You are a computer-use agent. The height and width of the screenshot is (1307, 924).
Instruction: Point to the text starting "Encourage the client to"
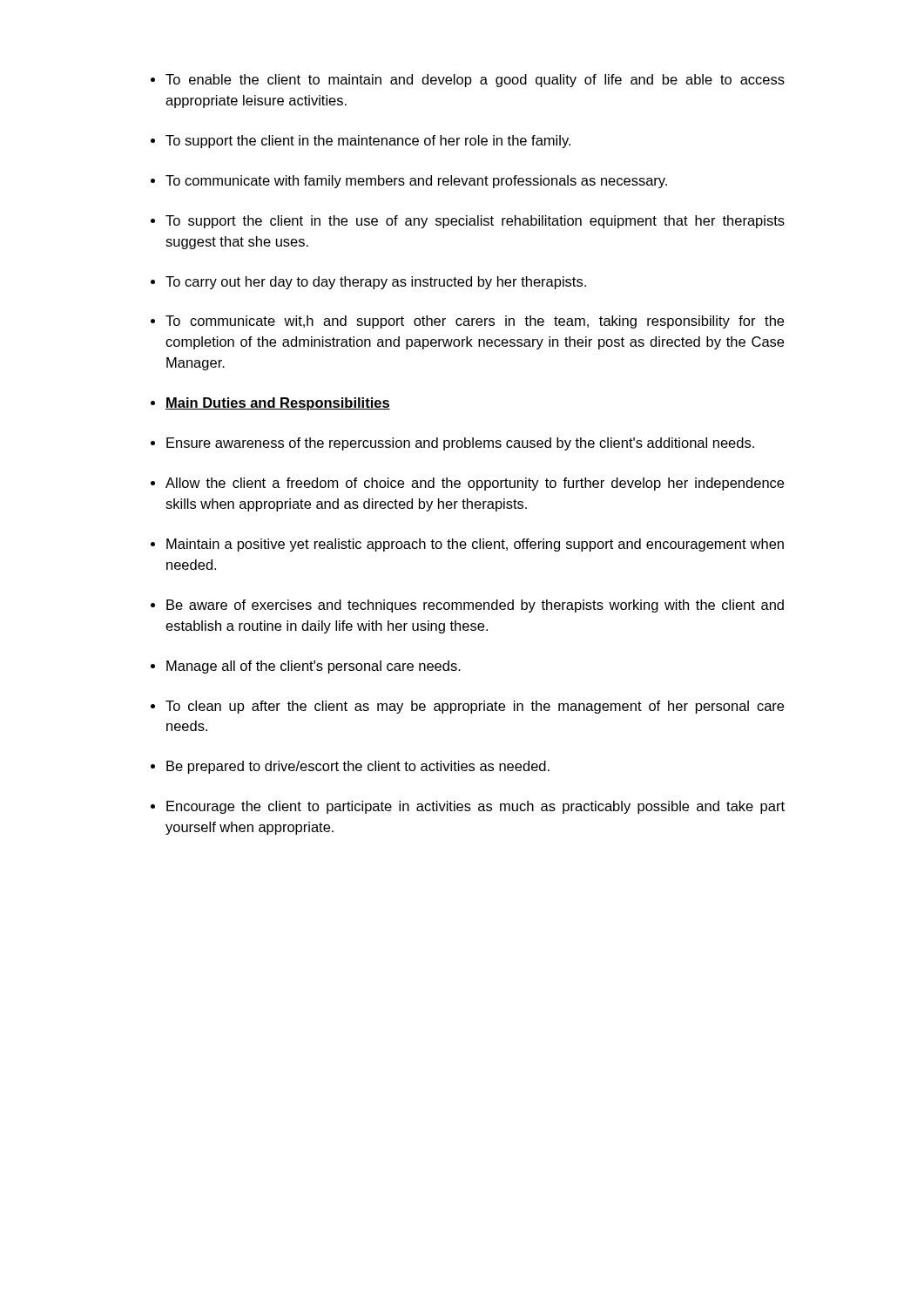coord(475,817)
